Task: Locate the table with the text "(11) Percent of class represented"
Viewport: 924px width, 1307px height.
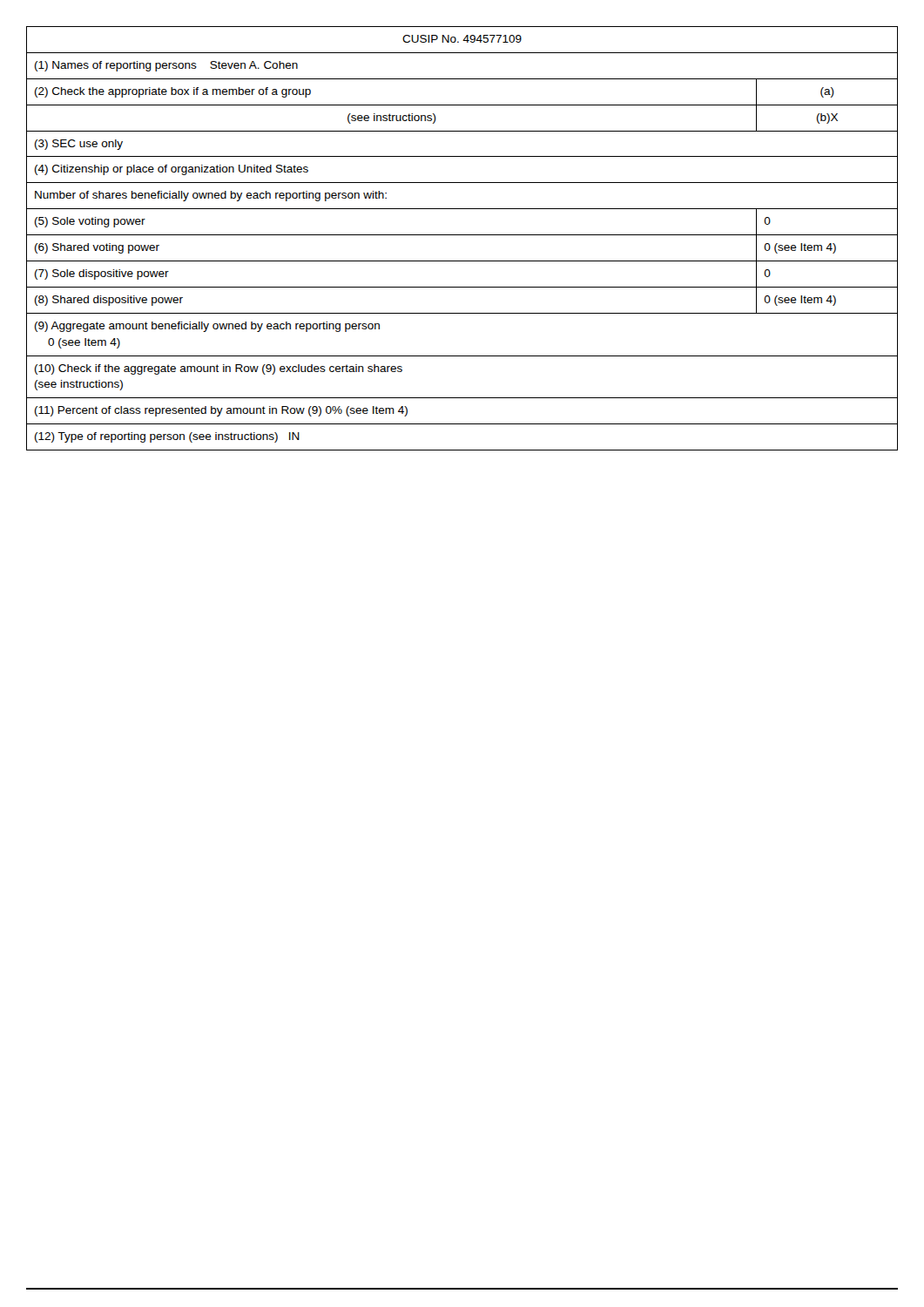Action: pos(462,238)
